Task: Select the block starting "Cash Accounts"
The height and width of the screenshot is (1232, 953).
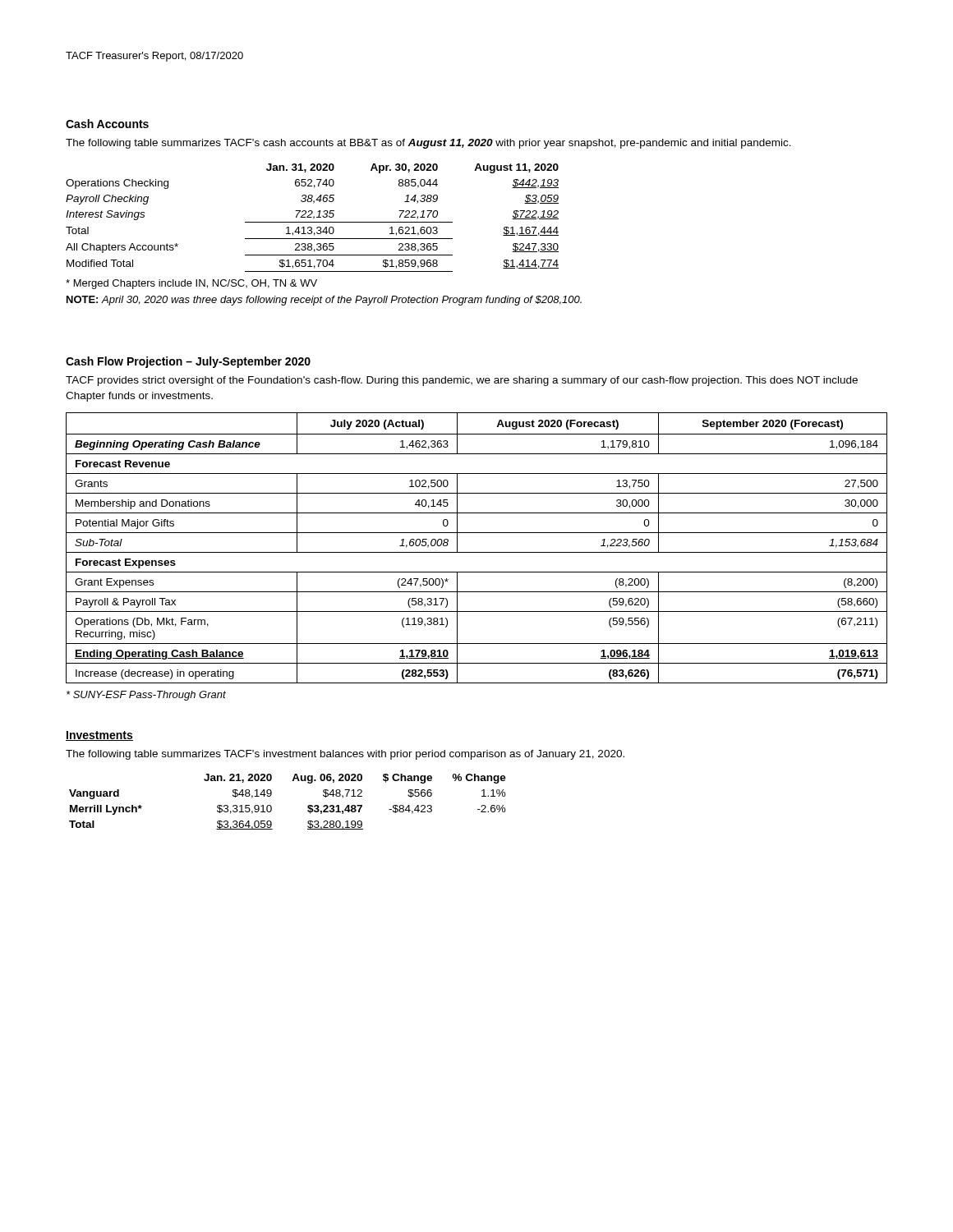Action: click(x=107, y=124)
